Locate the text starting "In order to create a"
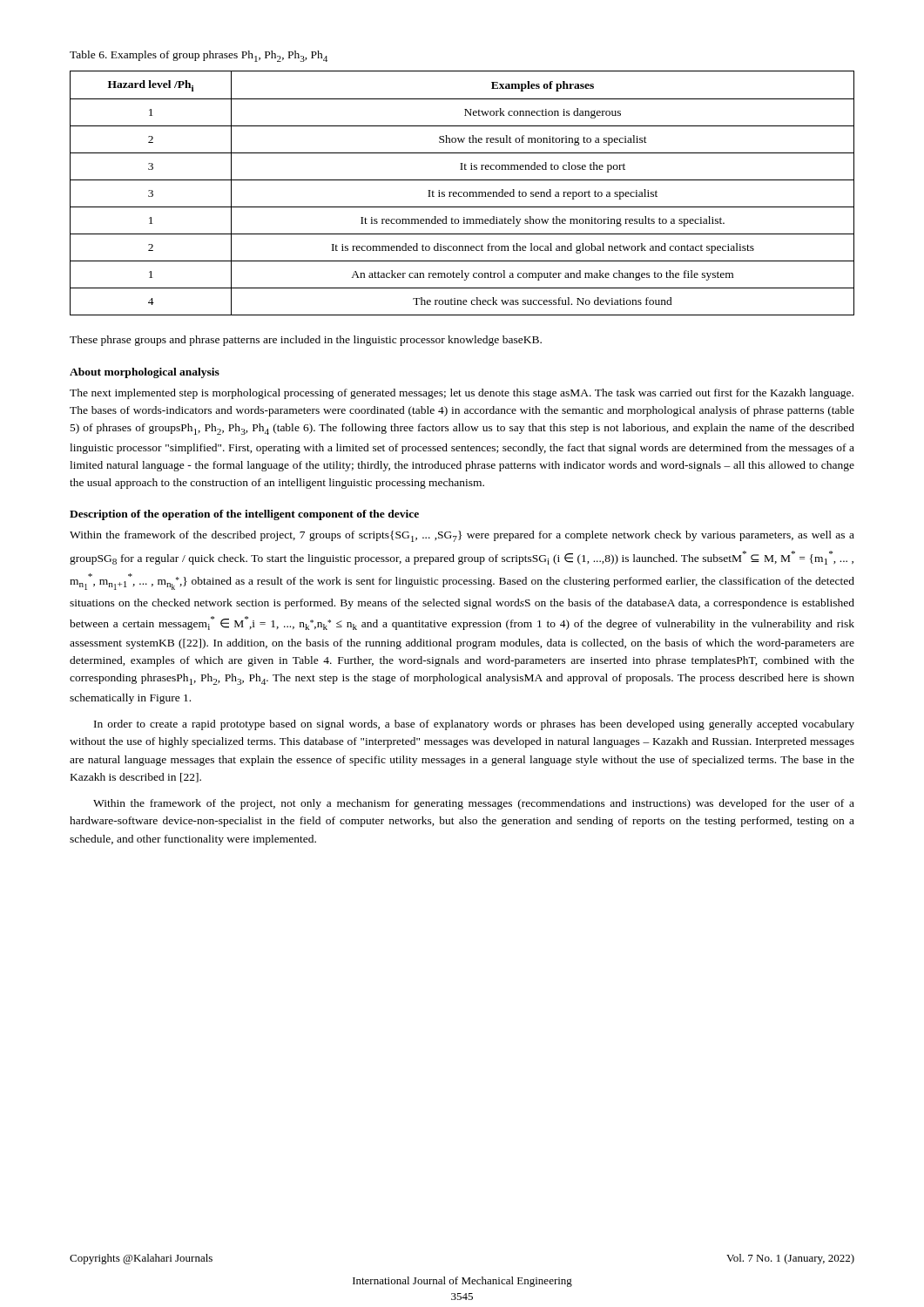This screenshot has width=924, height=1307. 462,750
